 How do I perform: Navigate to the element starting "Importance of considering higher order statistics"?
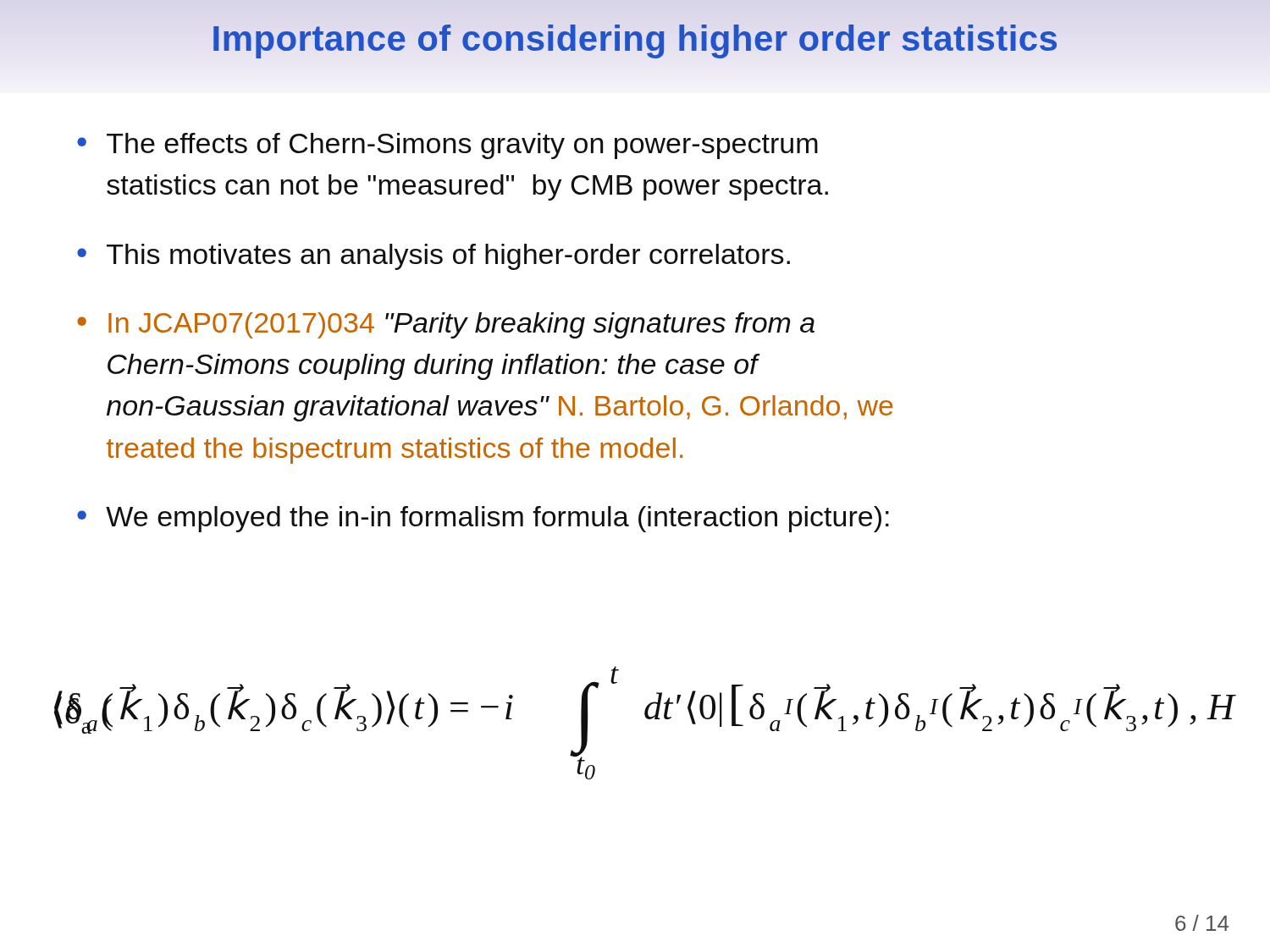(635, 39)
